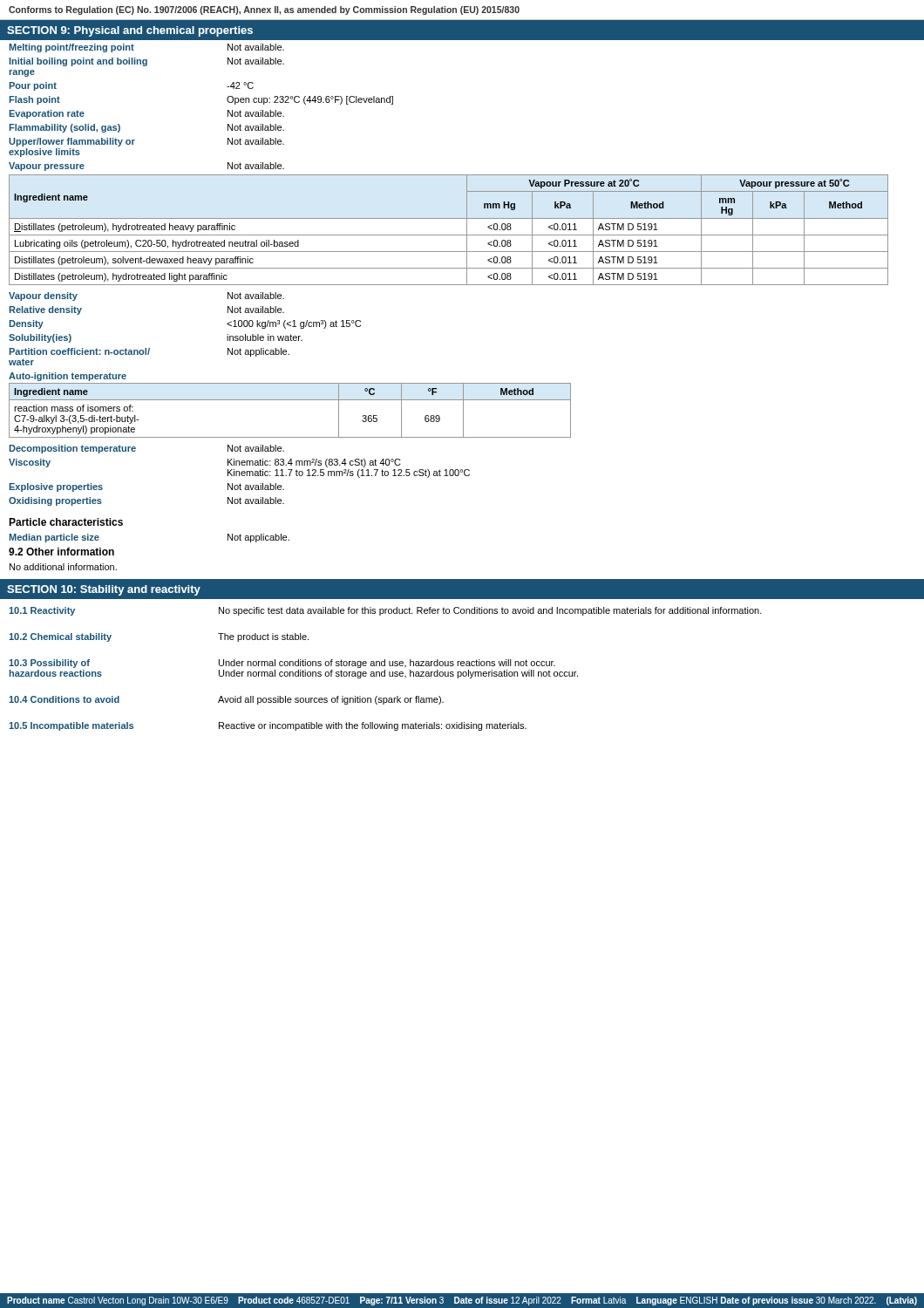Viewport: 924px width, 1308px height.
Task: Locate the text "Vapour density Not available."
Action: [147, 296]
